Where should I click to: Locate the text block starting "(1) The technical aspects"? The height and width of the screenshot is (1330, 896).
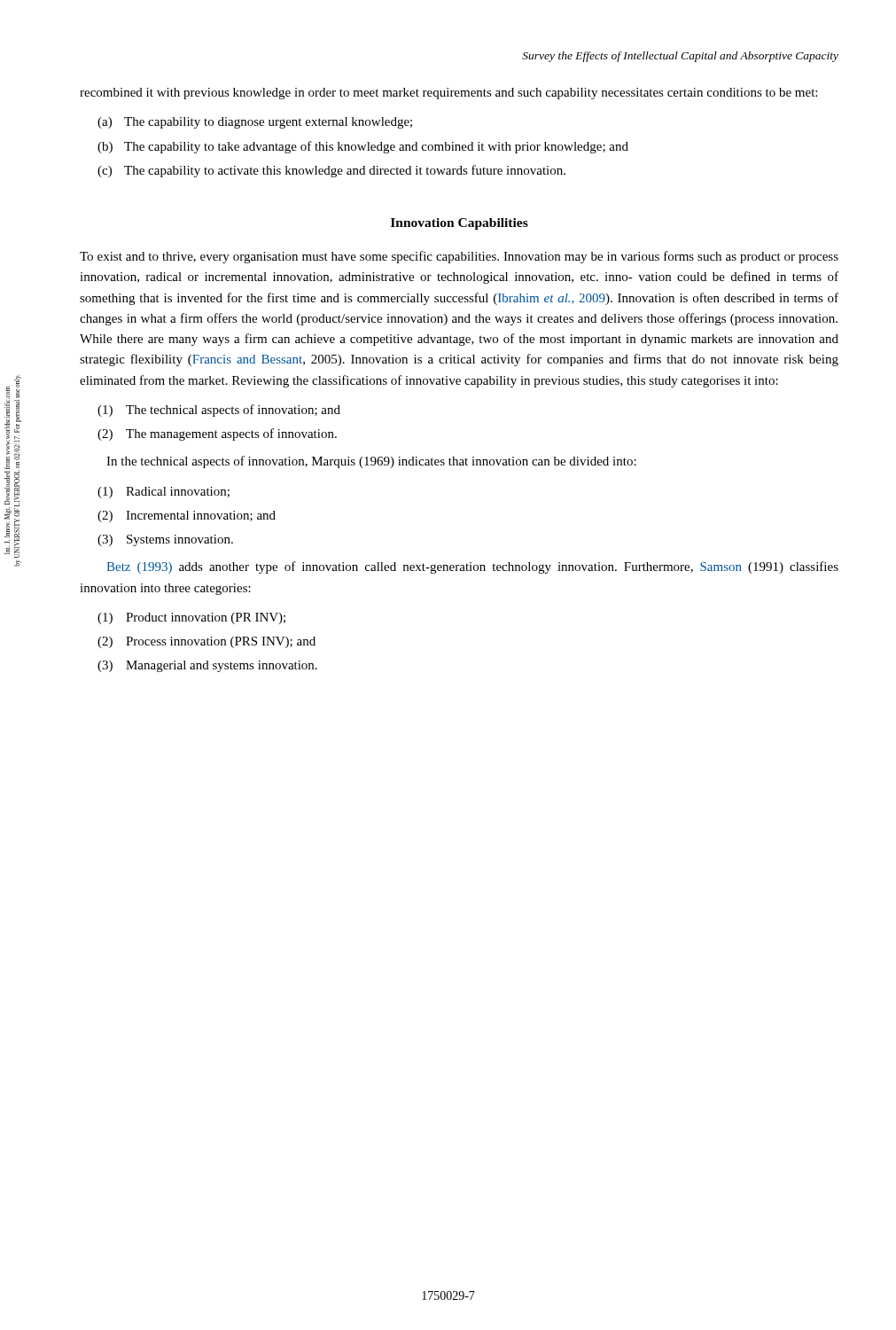[219, 410]
